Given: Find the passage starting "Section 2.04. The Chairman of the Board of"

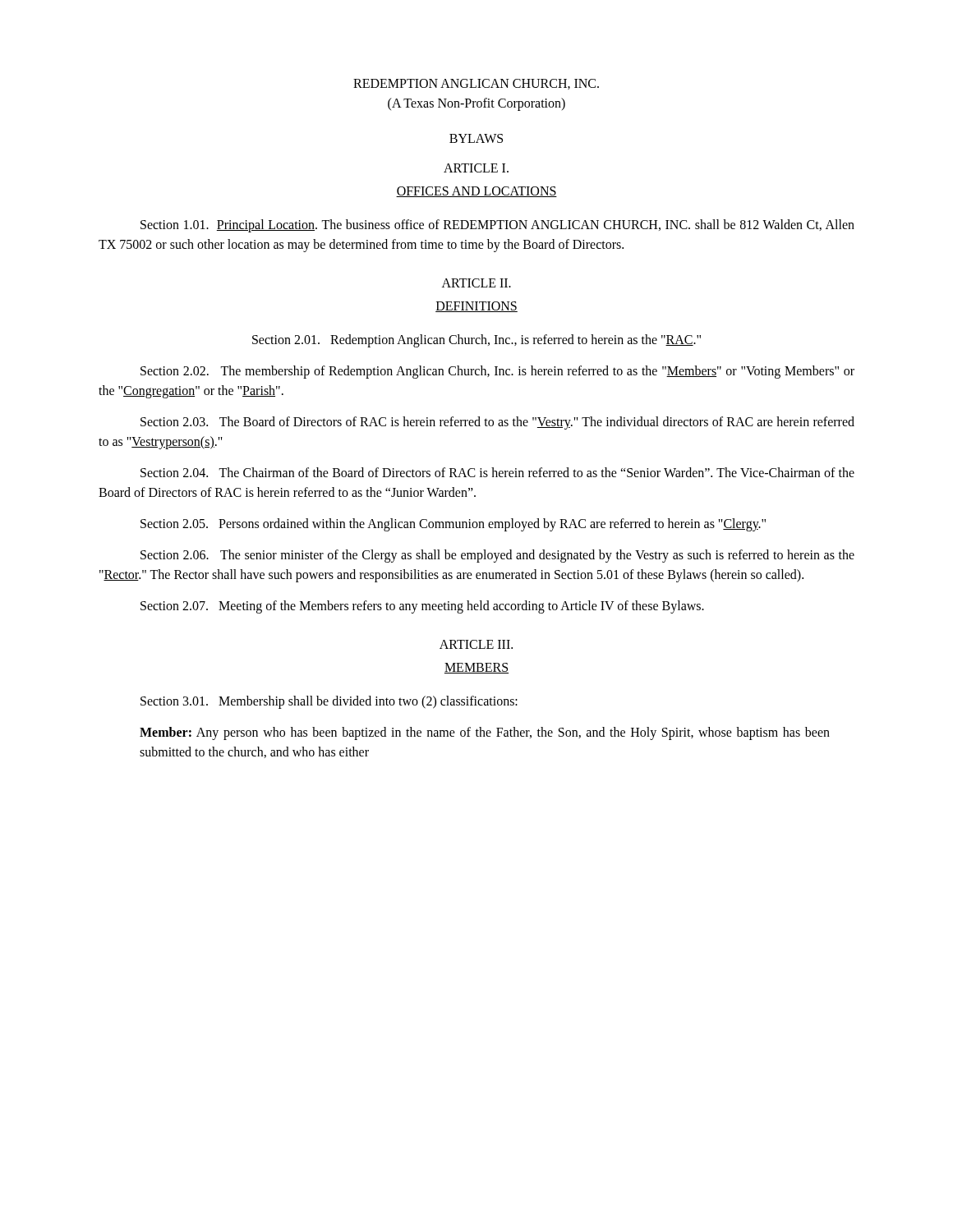Looking at the screenshot, I should [x=476, y=483].
